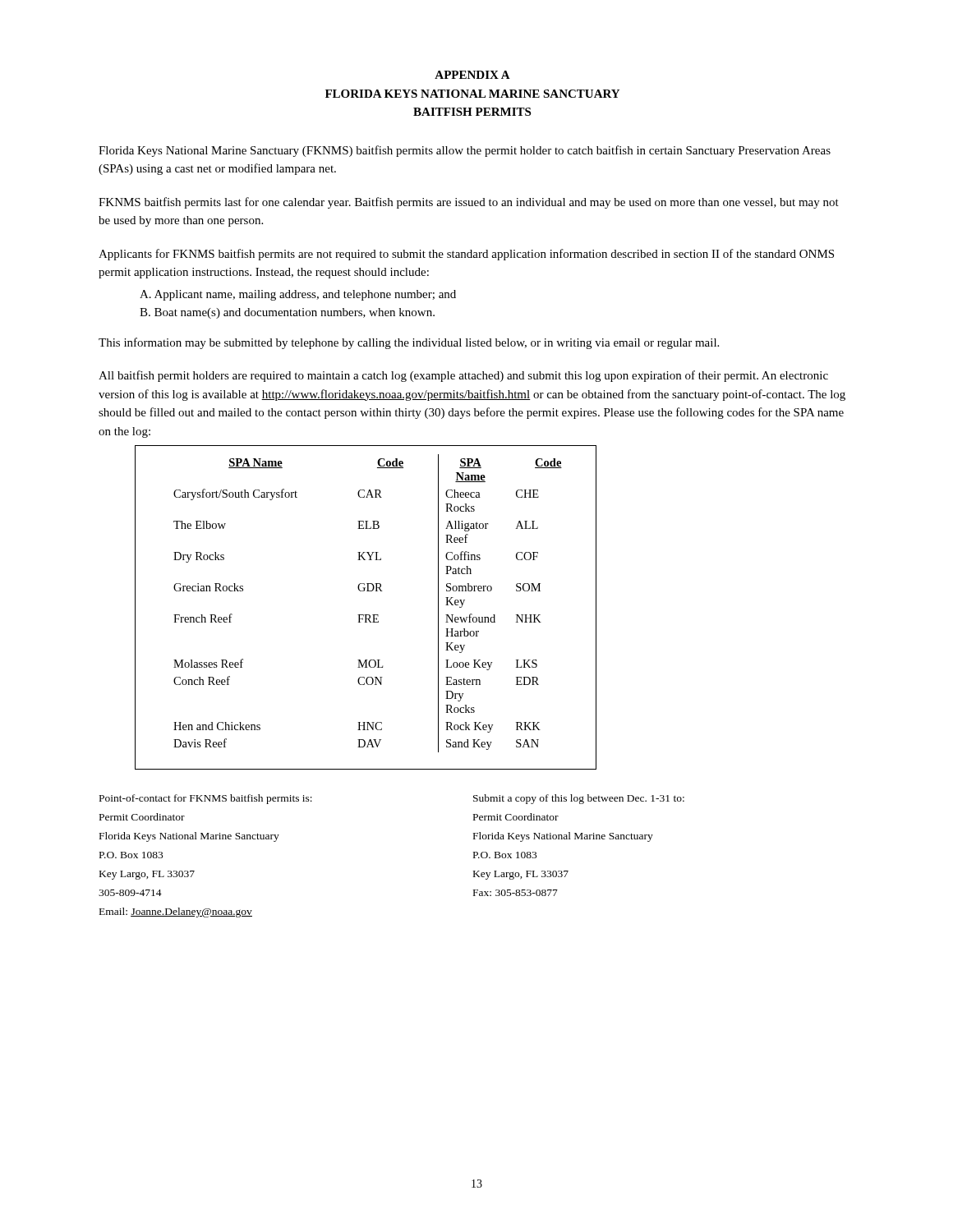Viewport: 953px width, 1232px height.
Task: Where is the passage that starts "All baitfish permit holders are required to maintain"?
Action: pos(472,403)
